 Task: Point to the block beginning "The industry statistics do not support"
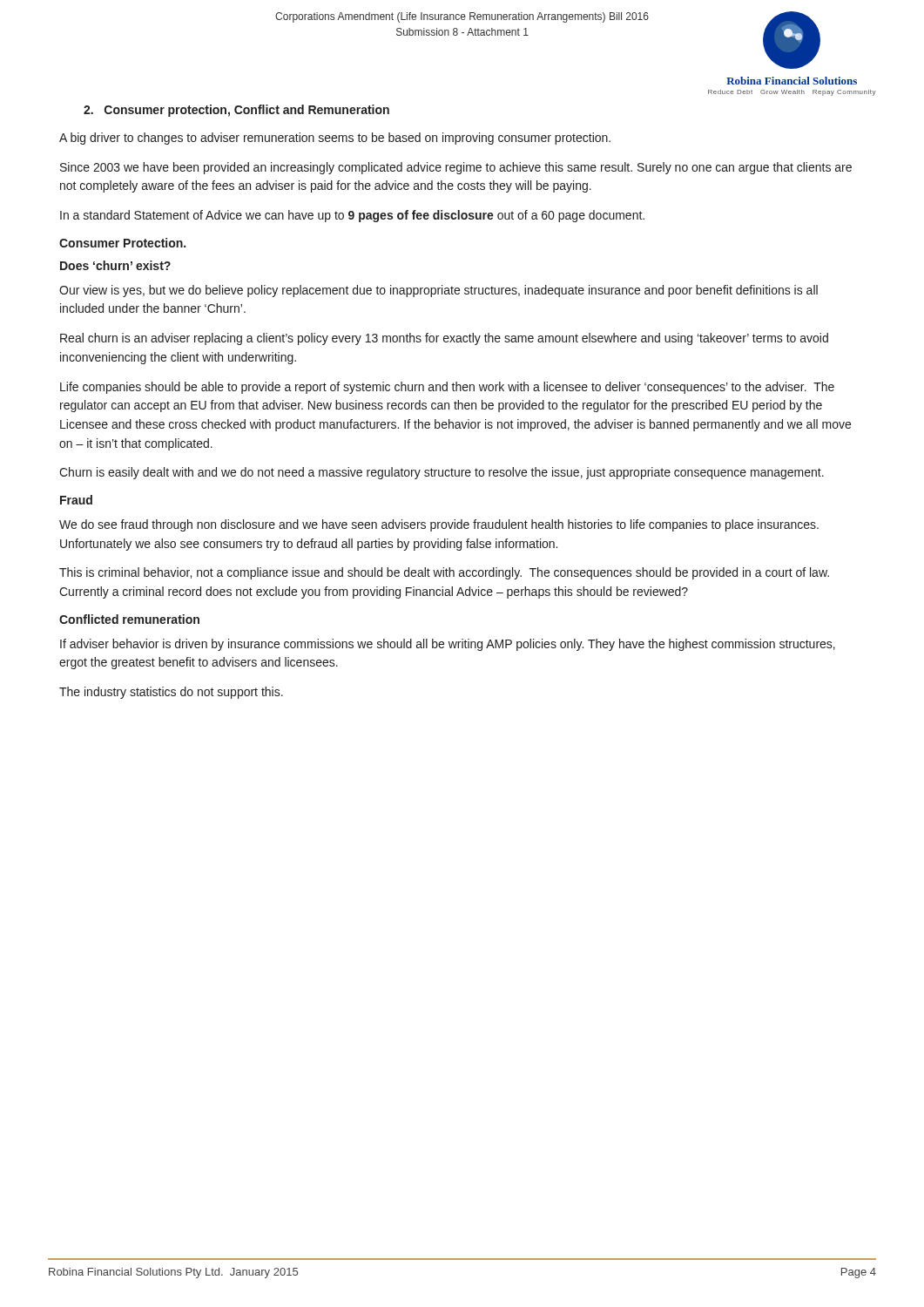pos(171,692)
